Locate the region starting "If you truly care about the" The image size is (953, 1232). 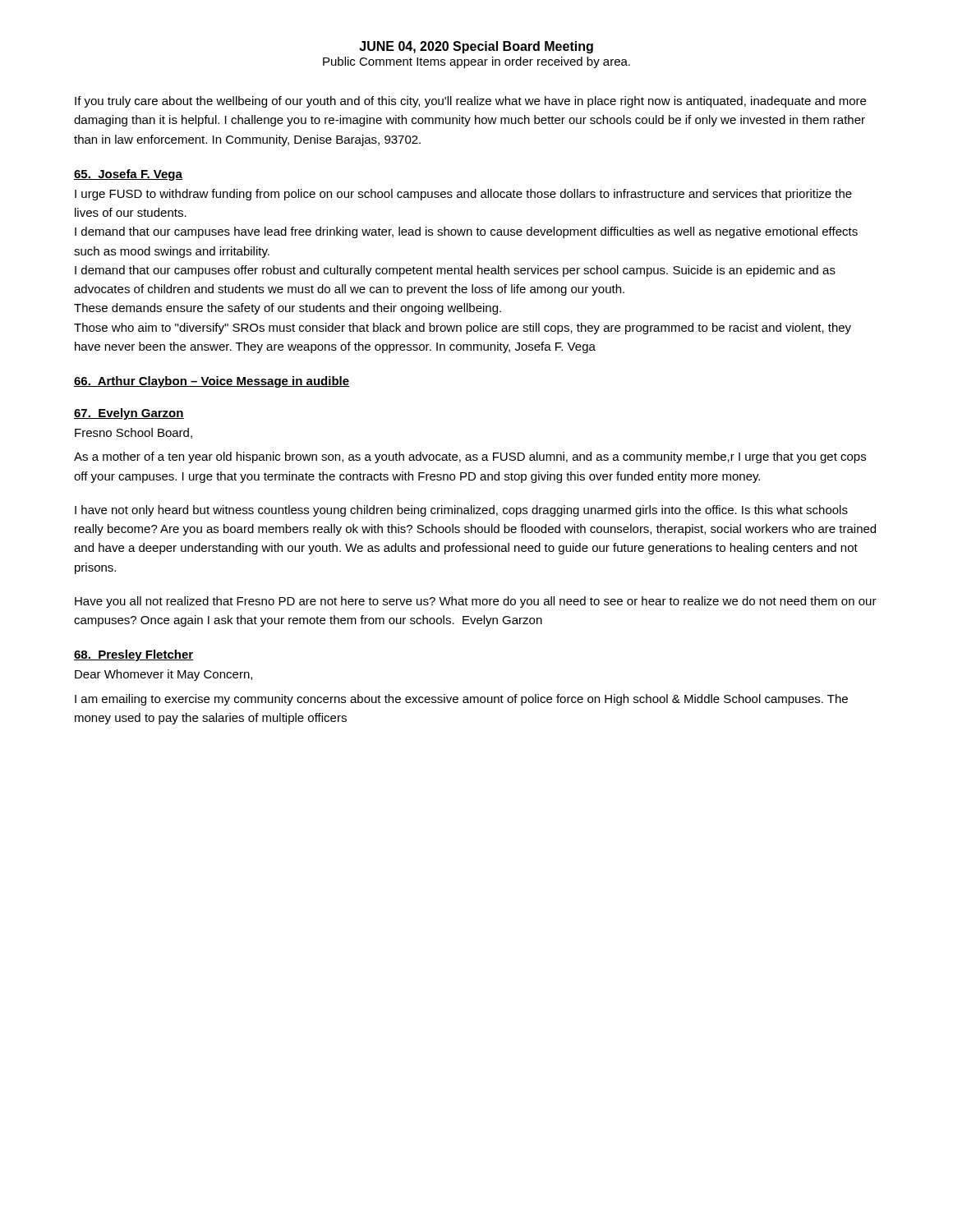470,120
